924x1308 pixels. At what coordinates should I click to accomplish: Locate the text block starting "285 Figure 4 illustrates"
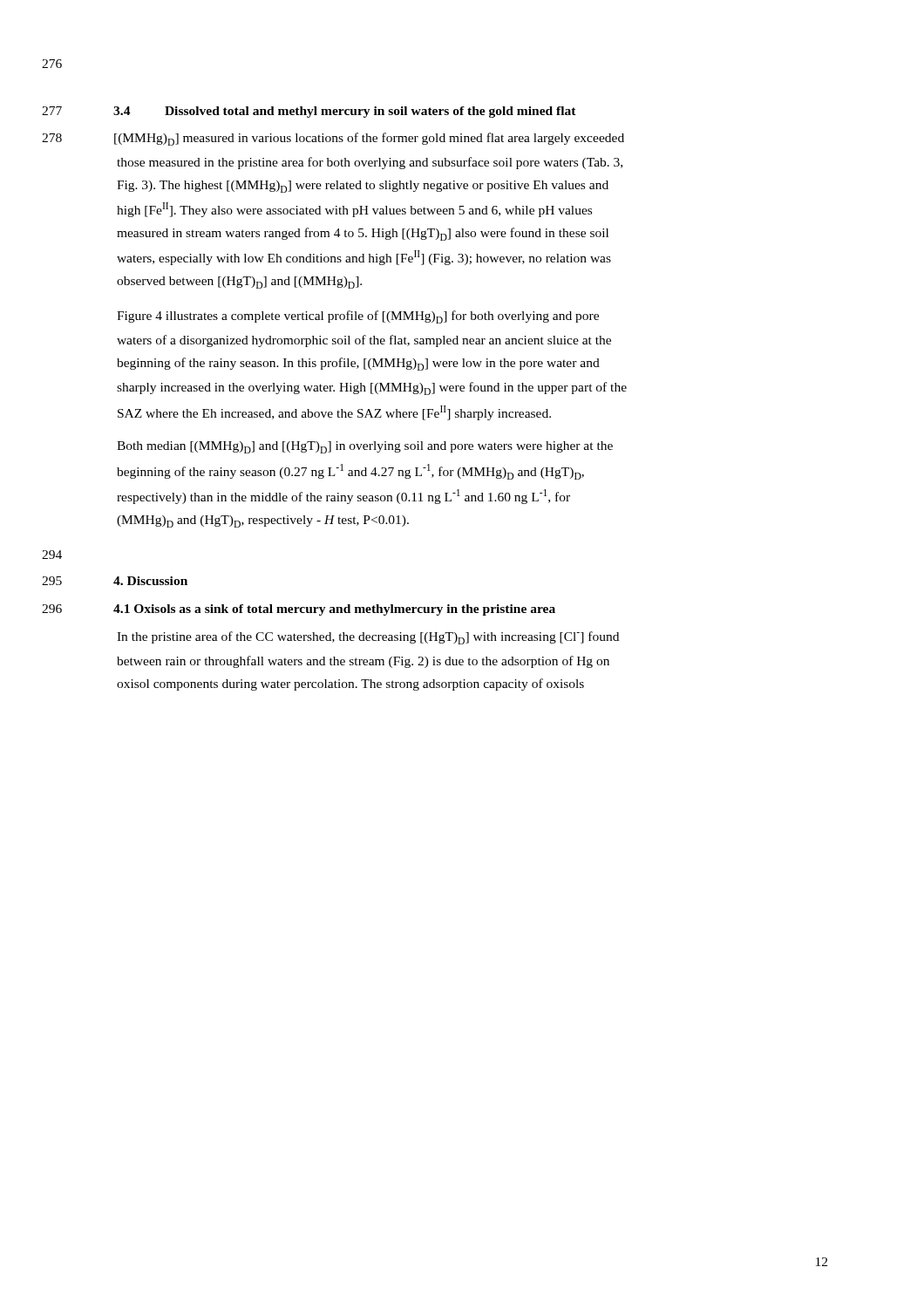(x=370, y=366)
